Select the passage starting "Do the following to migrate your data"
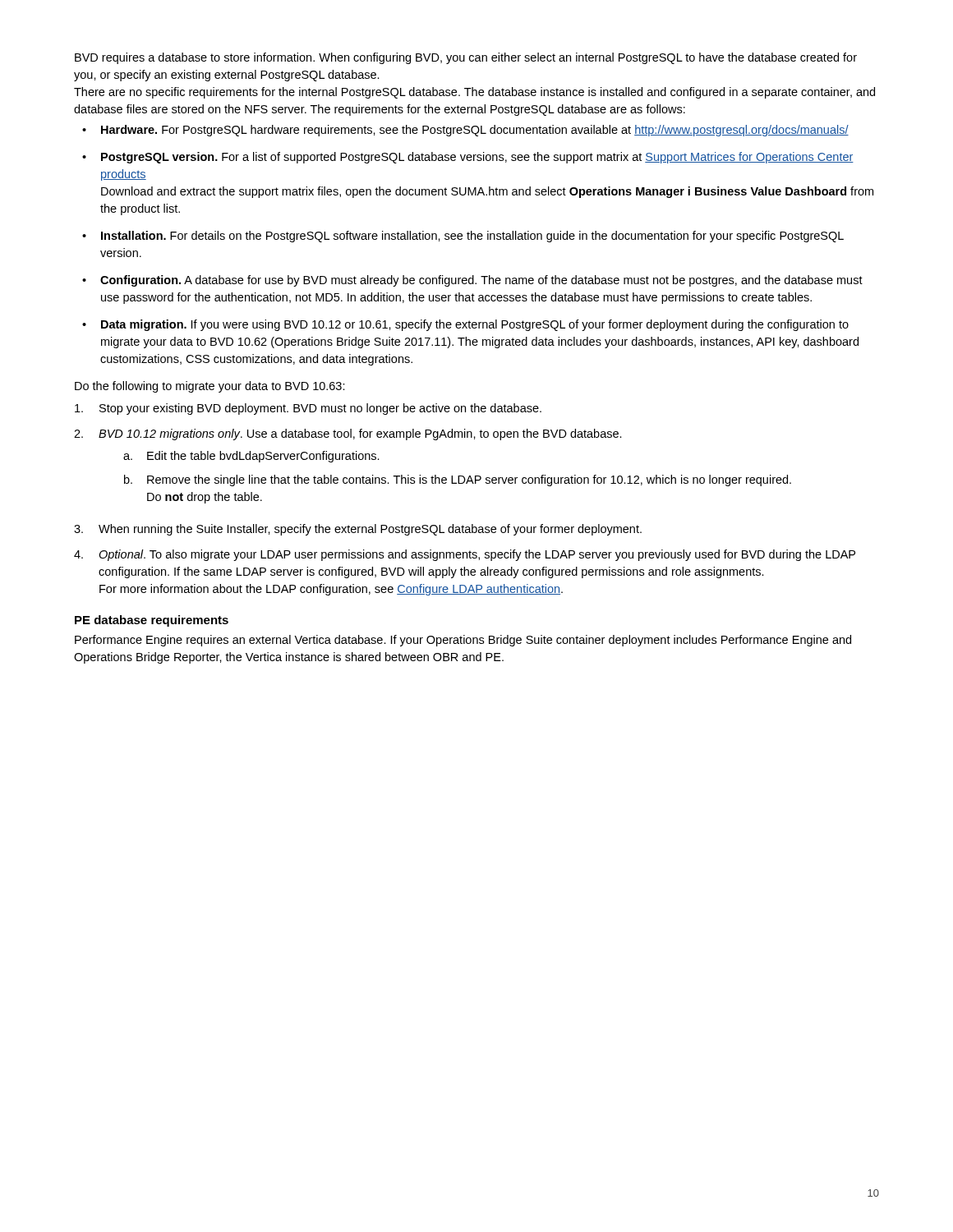This screenshot has width=953, height=1232. [210, 386]
